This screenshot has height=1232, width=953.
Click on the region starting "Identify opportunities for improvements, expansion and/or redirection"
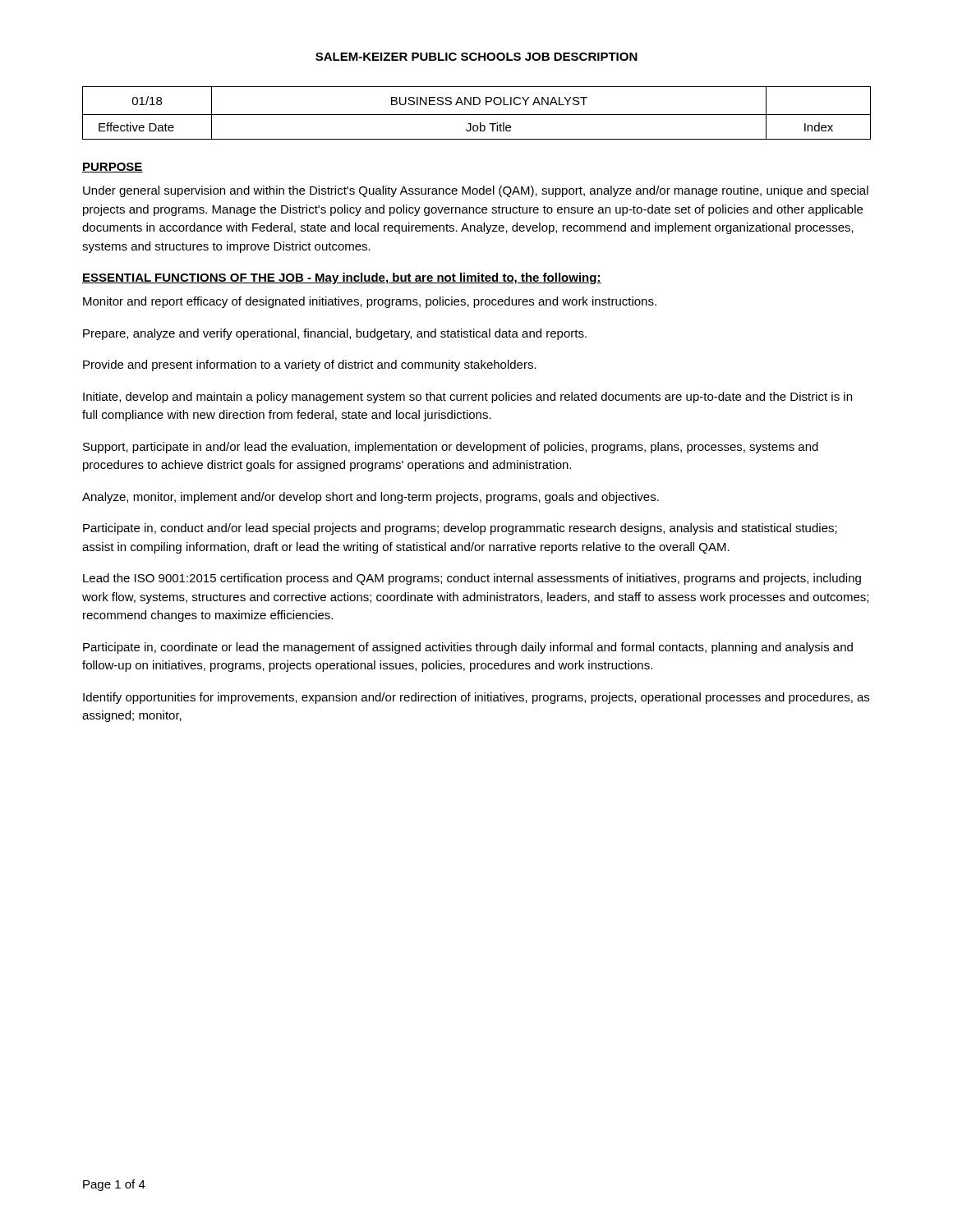click(476, 706)
